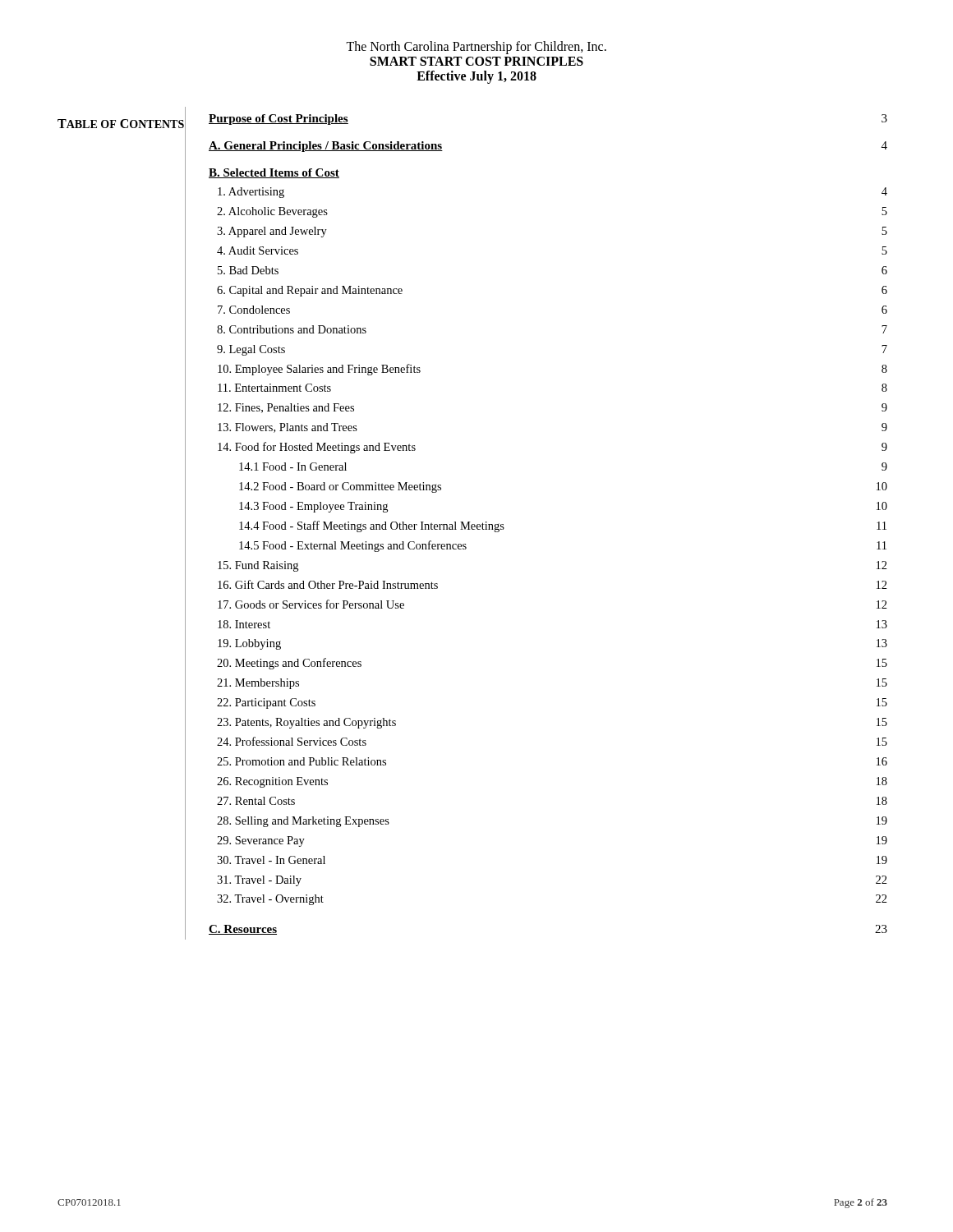Select the list item that says "8. Contributions and"
The width and height of the screenshot is (953, 1232).
click(293, 329)
